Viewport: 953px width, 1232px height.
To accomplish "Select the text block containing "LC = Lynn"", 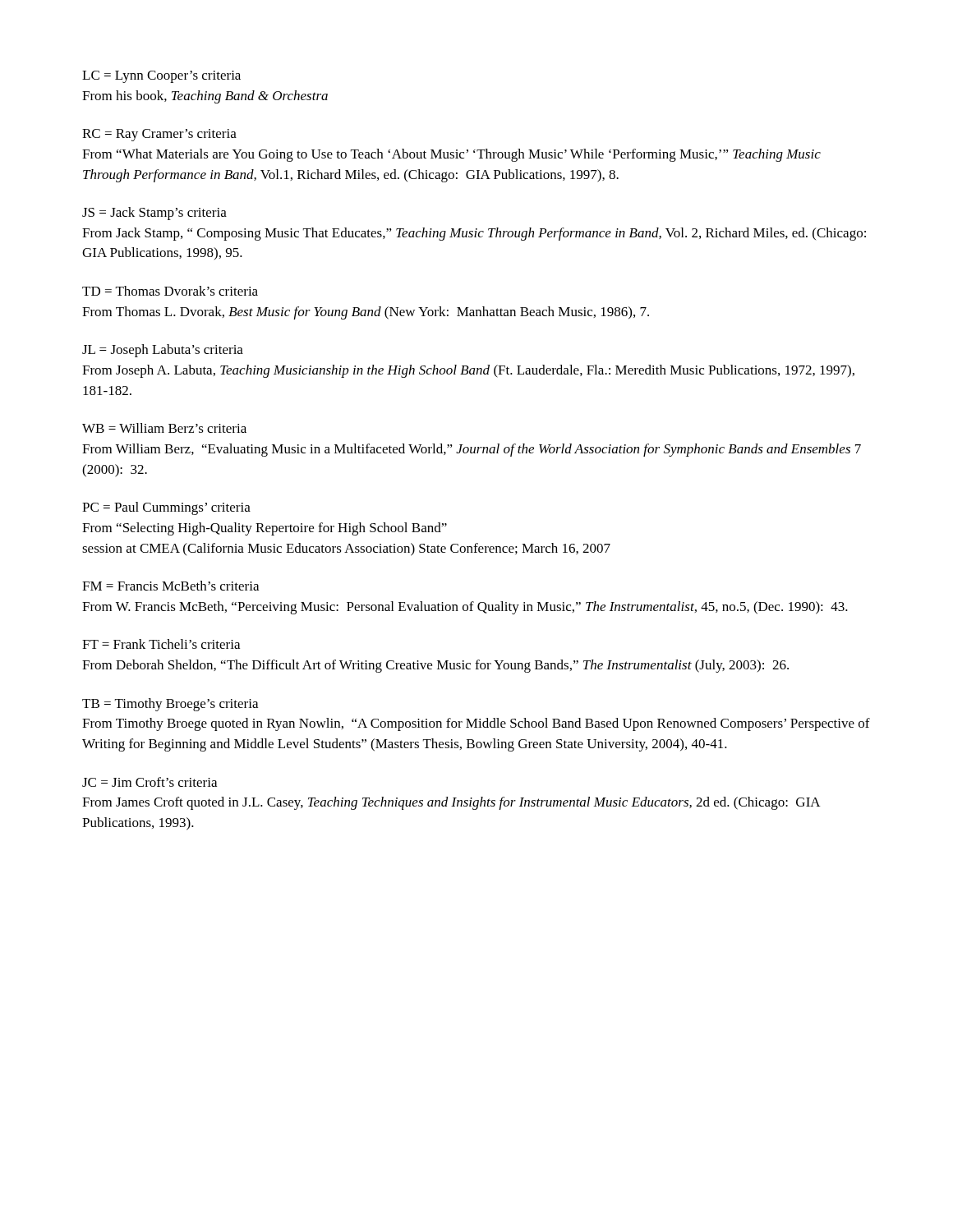I will [x=161, y=77].
